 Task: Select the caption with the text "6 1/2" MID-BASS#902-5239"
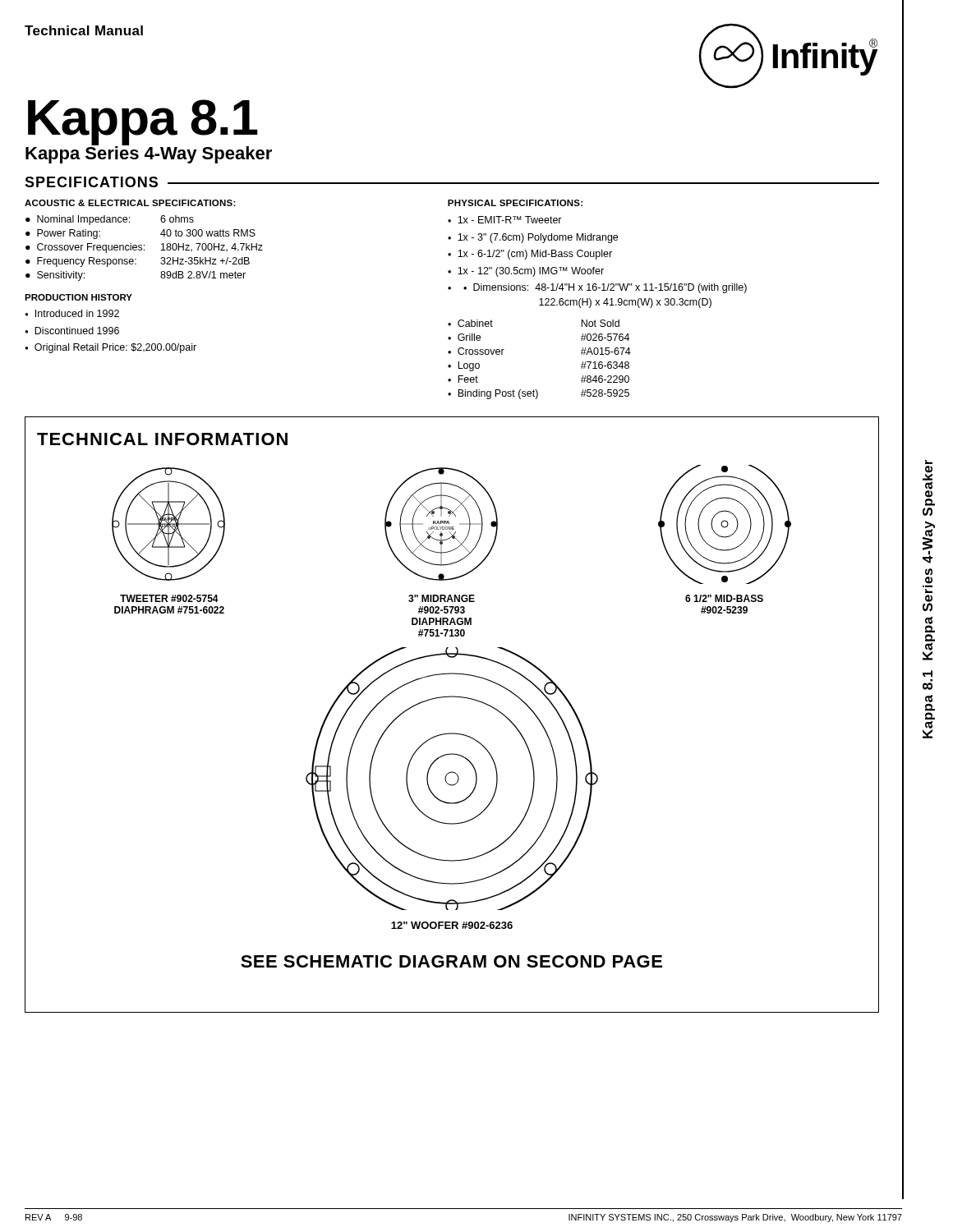724,604
